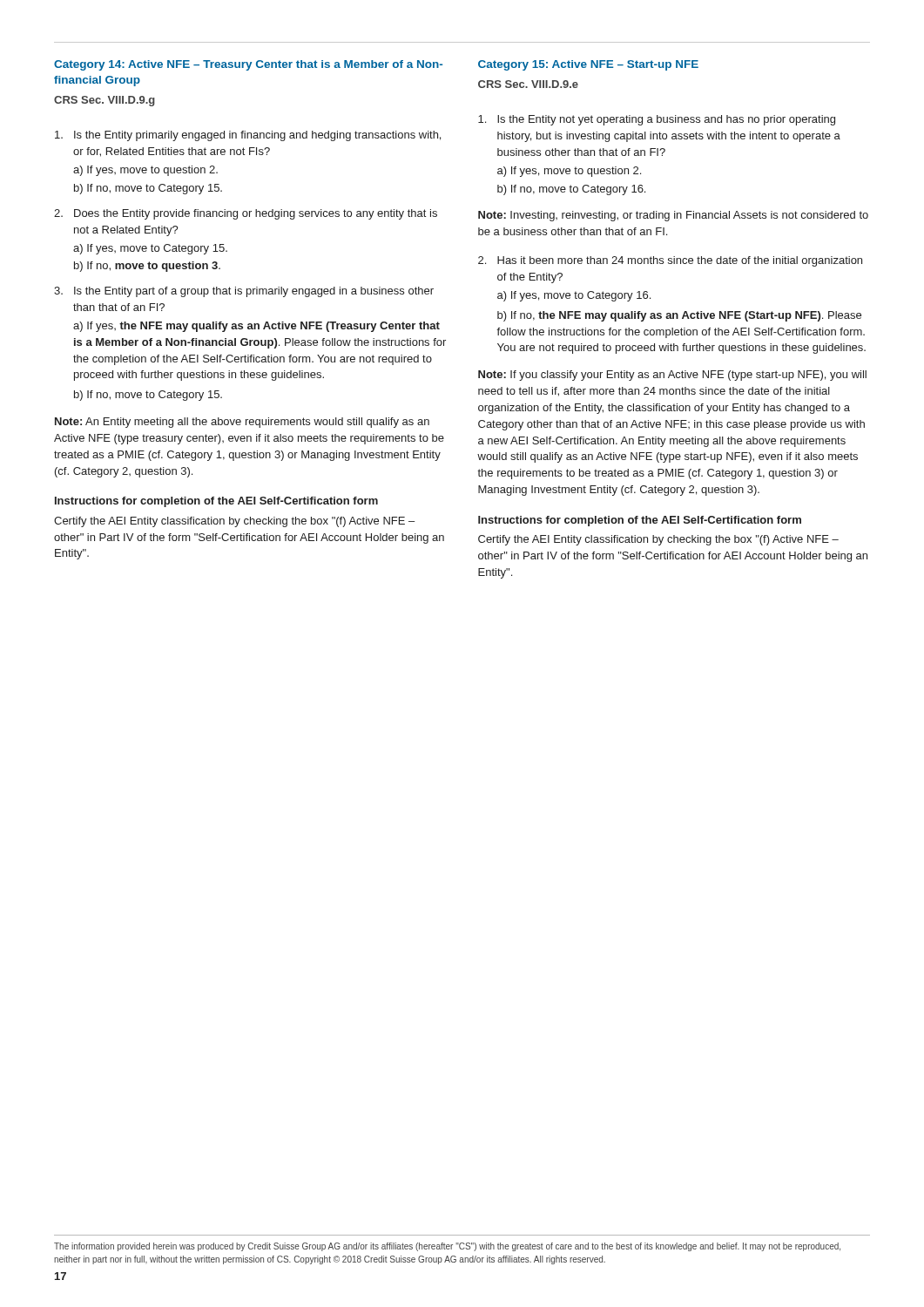Screen dimensions: 1307x924
Task: Select the text block that reads "Note: Investing, reinvesting,"
Action: point(673,223)
